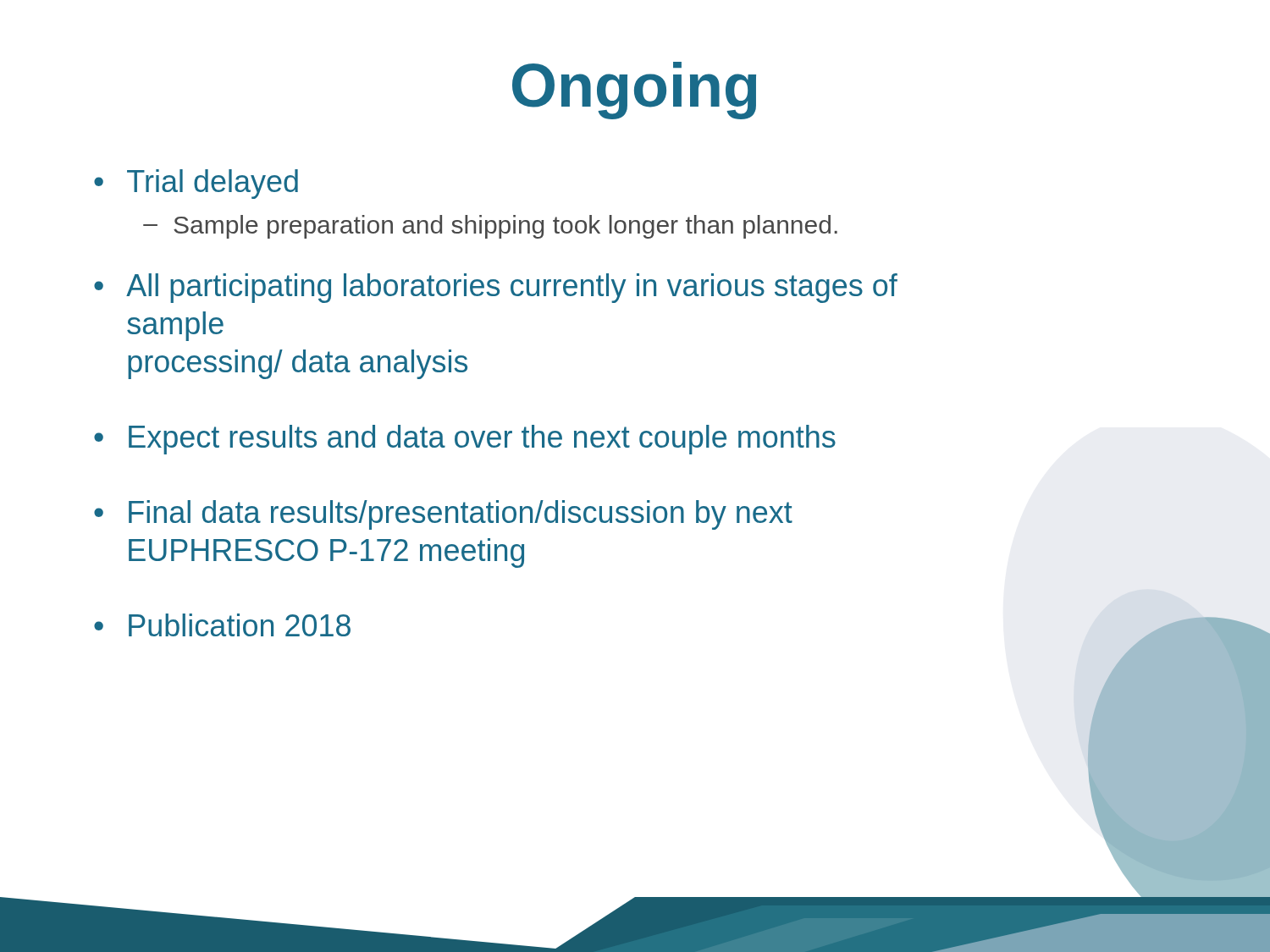The image size is (1270, 952).
Task: Select the list item that says "• Publication 2018"
Action: (222, 626)
